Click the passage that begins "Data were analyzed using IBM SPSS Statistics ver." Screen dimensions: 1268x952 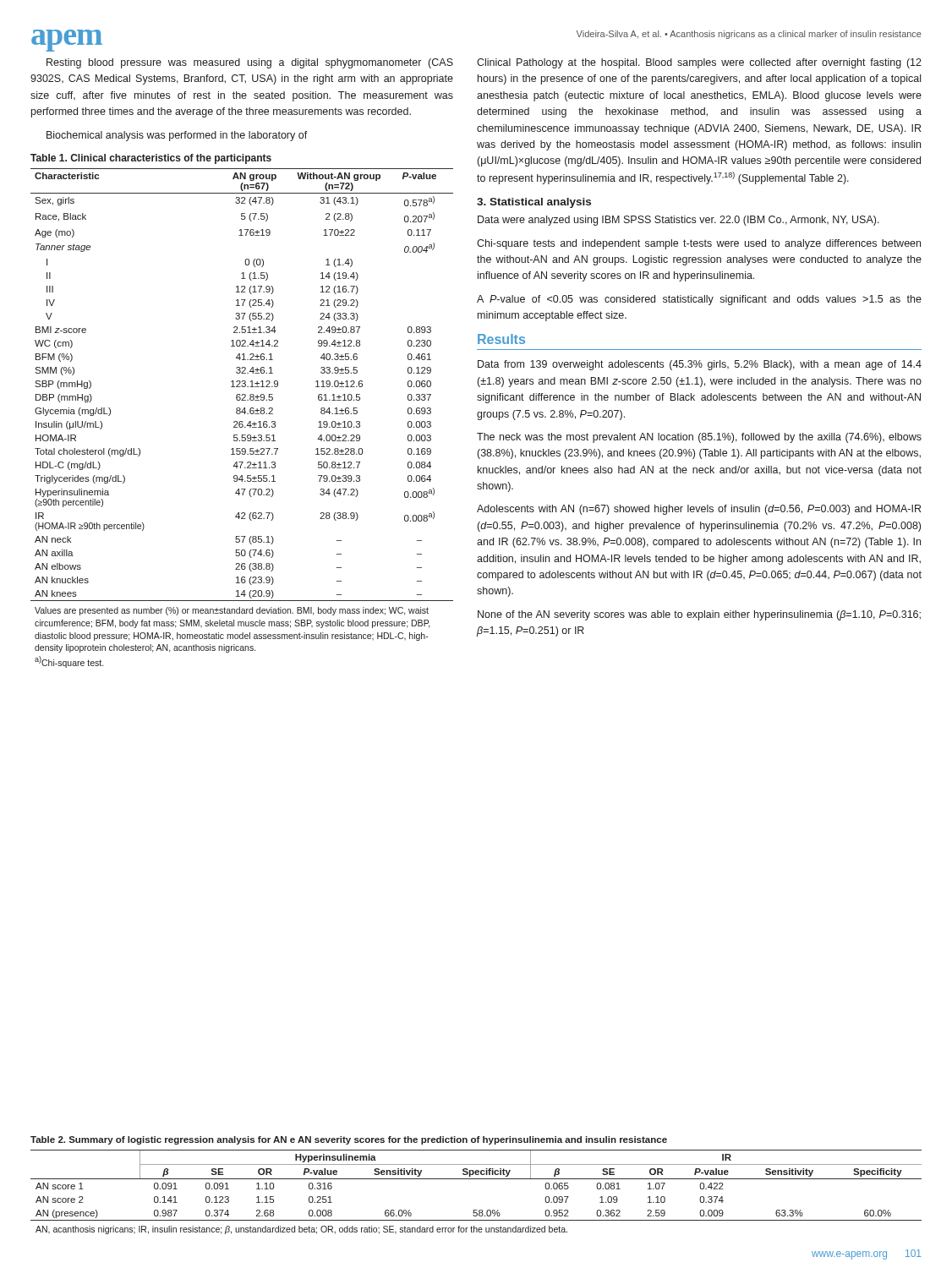[699, 268]
